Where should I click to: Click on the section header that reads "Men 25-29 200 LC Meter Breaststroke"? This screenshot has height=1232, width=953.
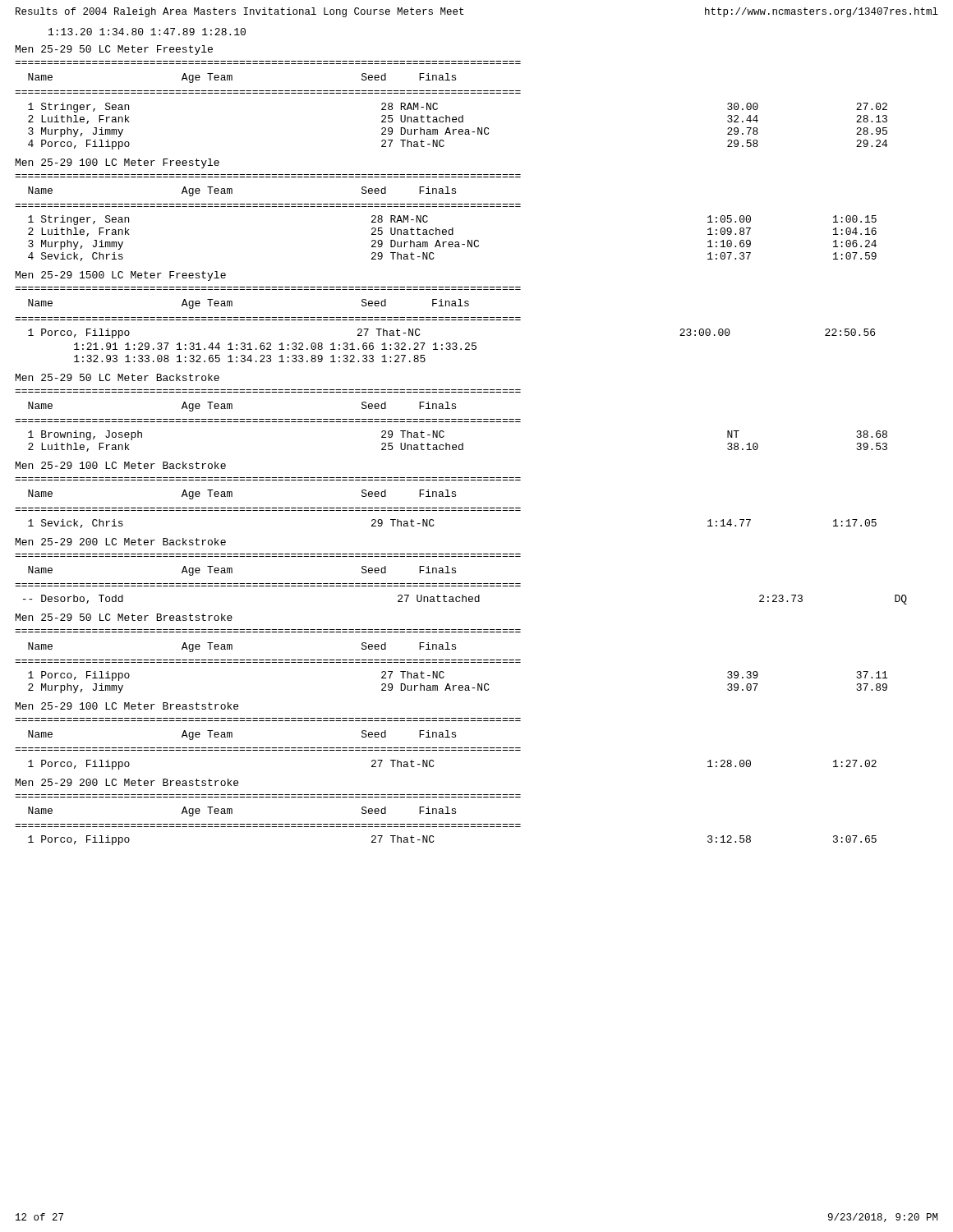click(127, 783)
